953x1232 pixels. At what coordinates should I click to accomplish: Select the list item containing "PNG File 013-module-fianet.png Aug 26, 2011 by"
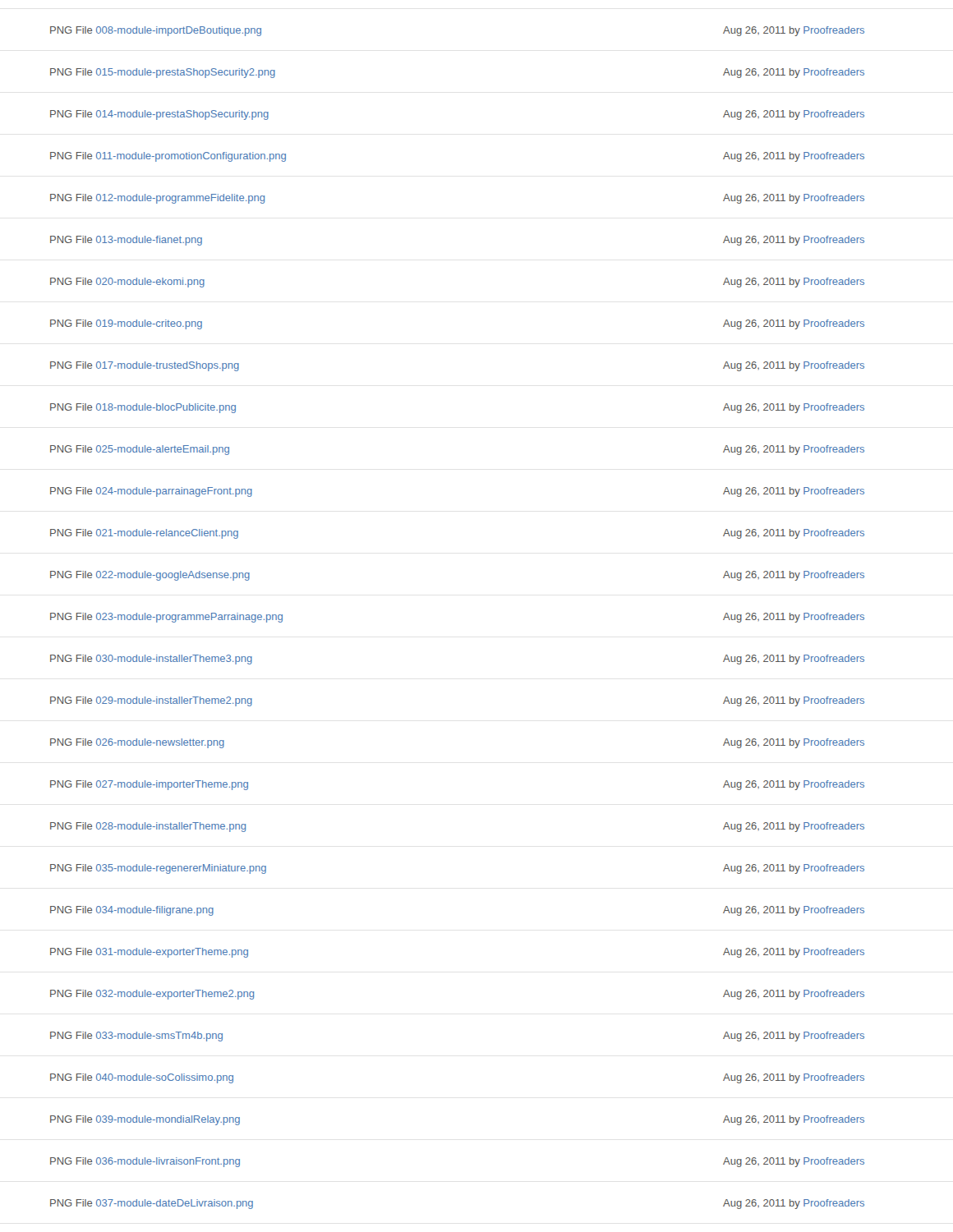(128, 242)
